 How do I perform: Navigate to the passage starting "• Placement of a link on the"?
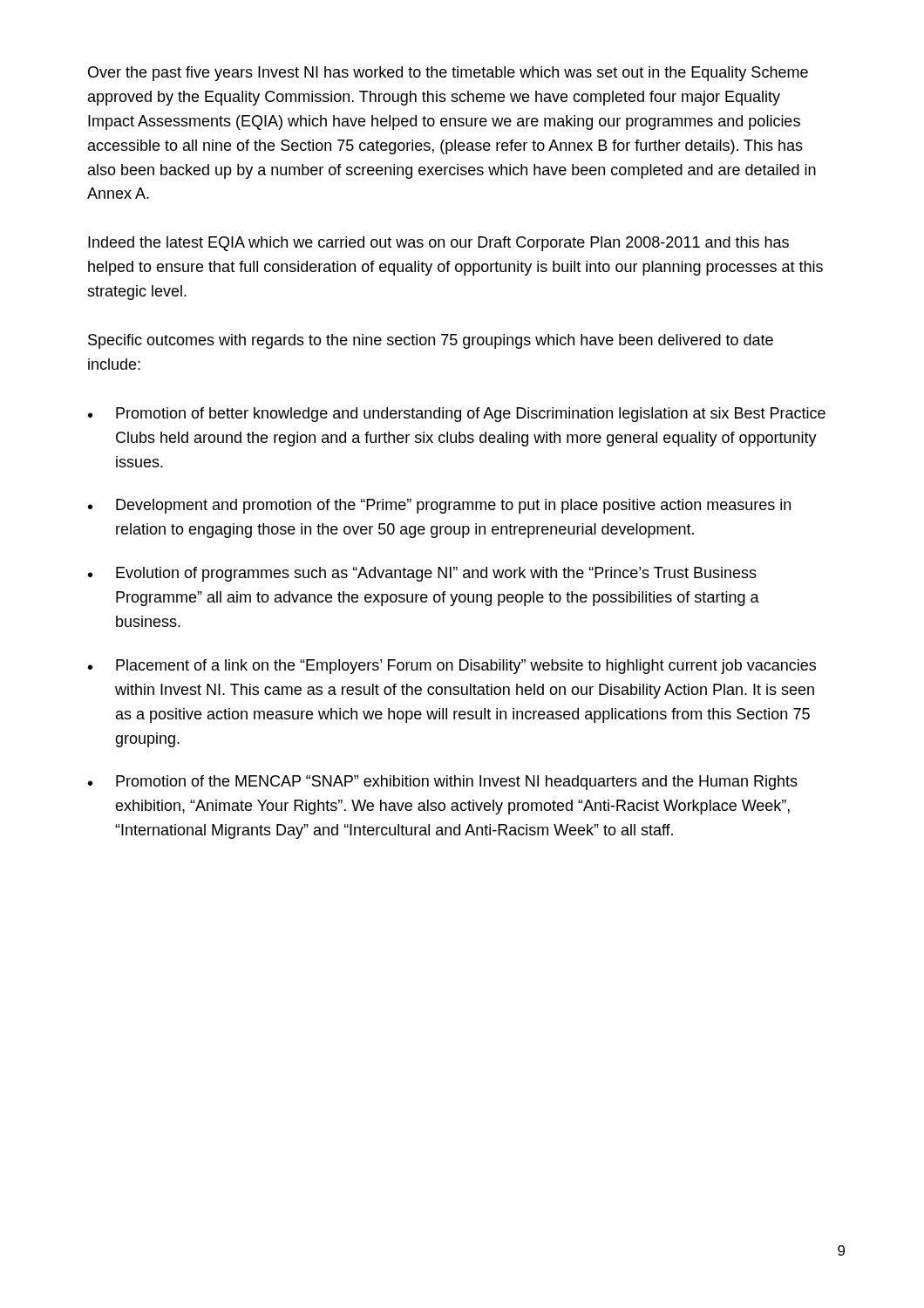458,703
